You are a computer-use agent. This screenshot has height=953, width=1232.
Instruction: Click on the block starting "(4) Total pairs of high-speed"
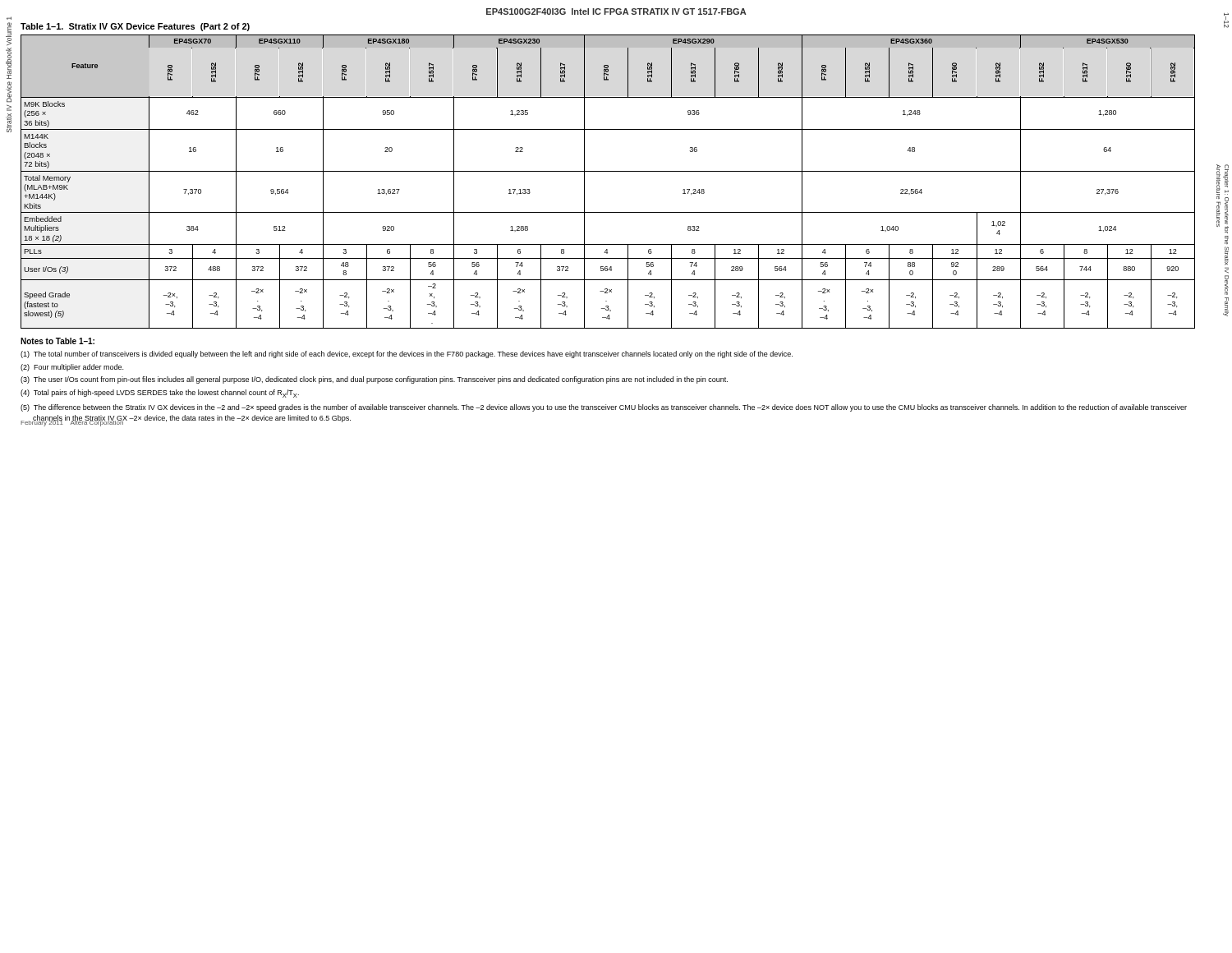click(160, 394)
